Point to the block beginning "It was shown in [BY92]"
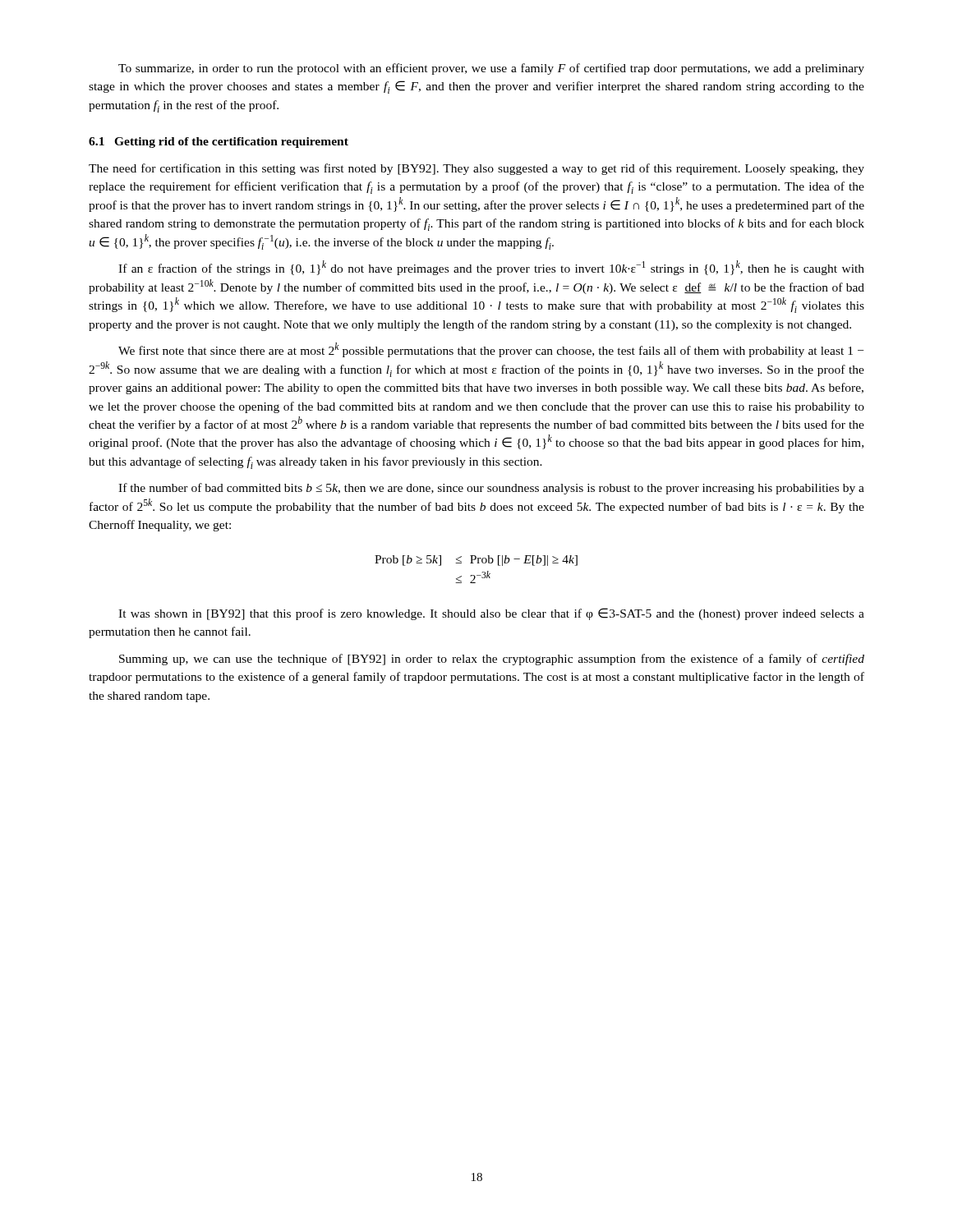The height and width of the screenshot is (1232, 953). [476, 623]
